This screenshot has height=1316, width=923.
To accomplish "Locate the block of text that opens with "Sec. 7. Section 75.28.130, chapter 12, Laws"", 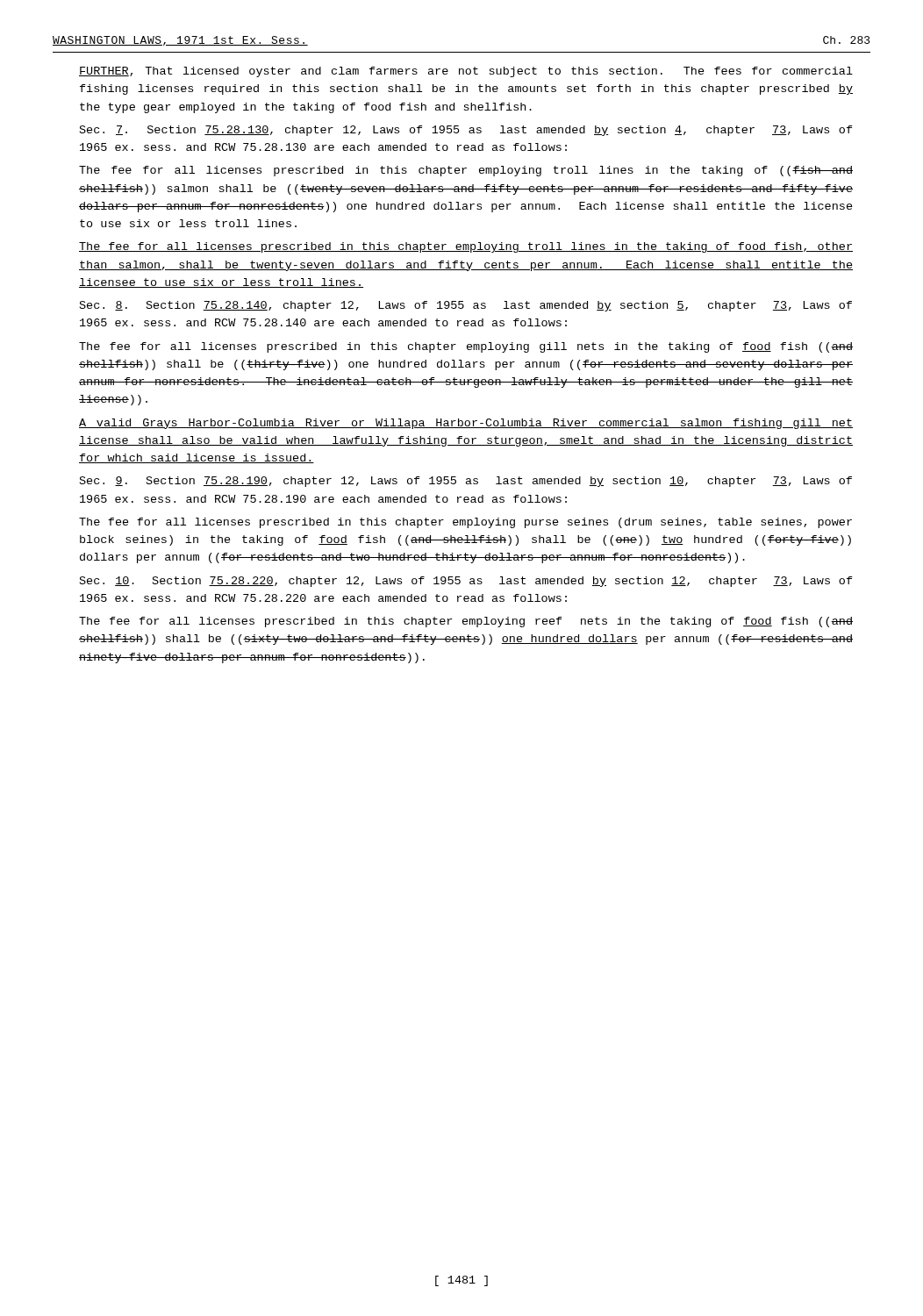I will point(466,139).
